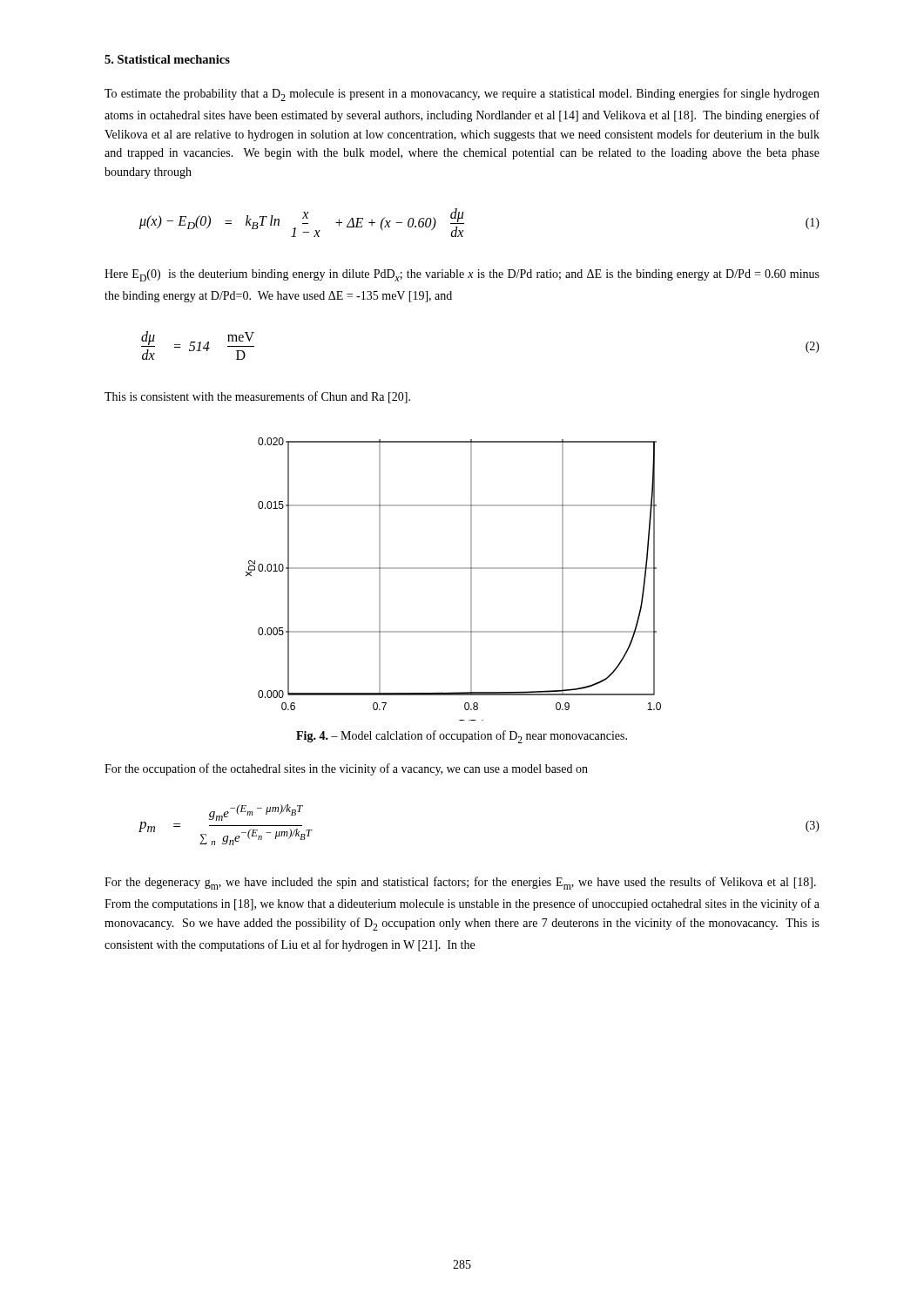Locate the text block that says "Here ED(0) is"
This screenshot has height=1307, width=924.
tap(462, 285)
